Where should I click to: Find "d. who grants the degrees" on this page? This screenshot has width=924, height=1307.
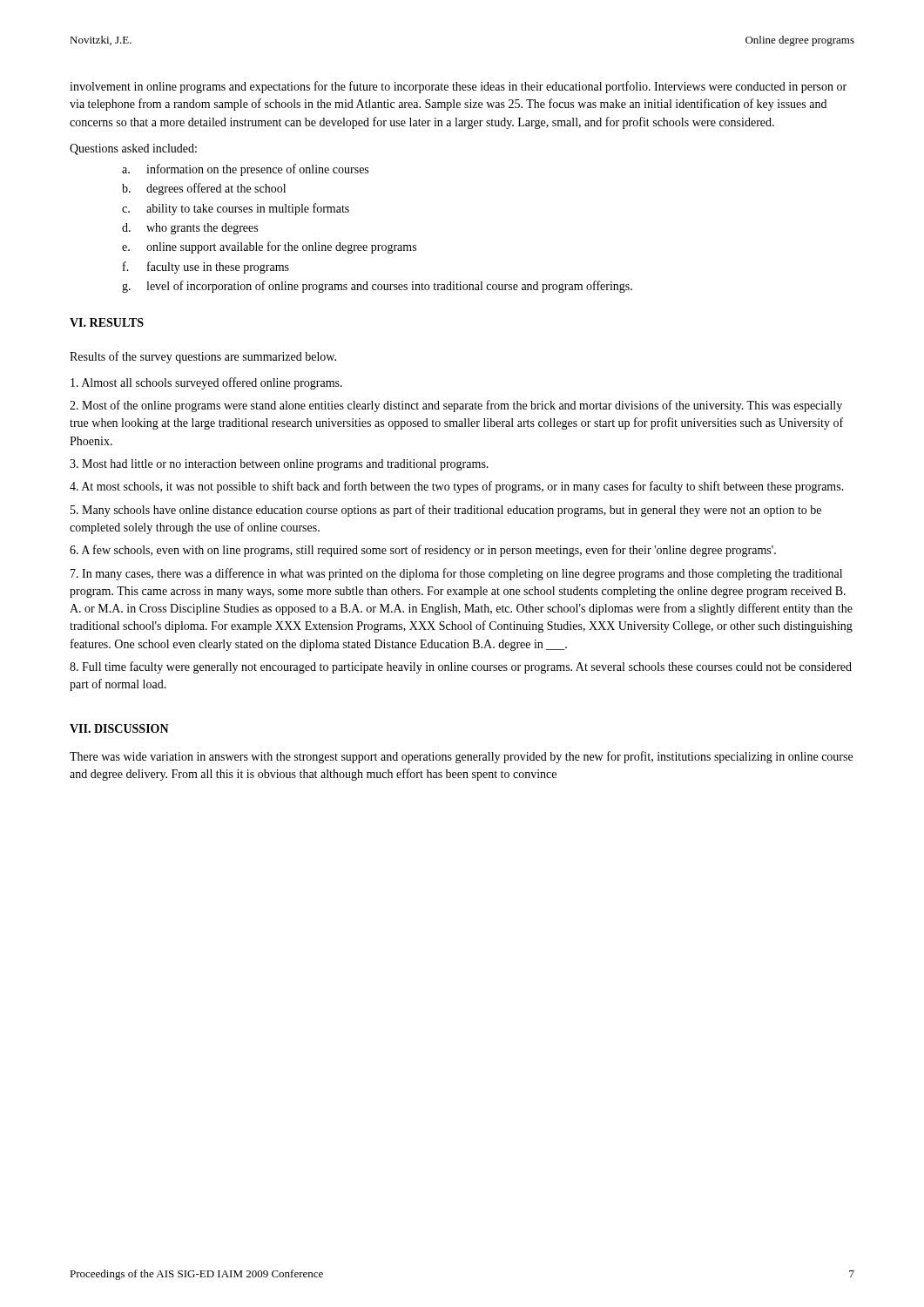point(190,229)
